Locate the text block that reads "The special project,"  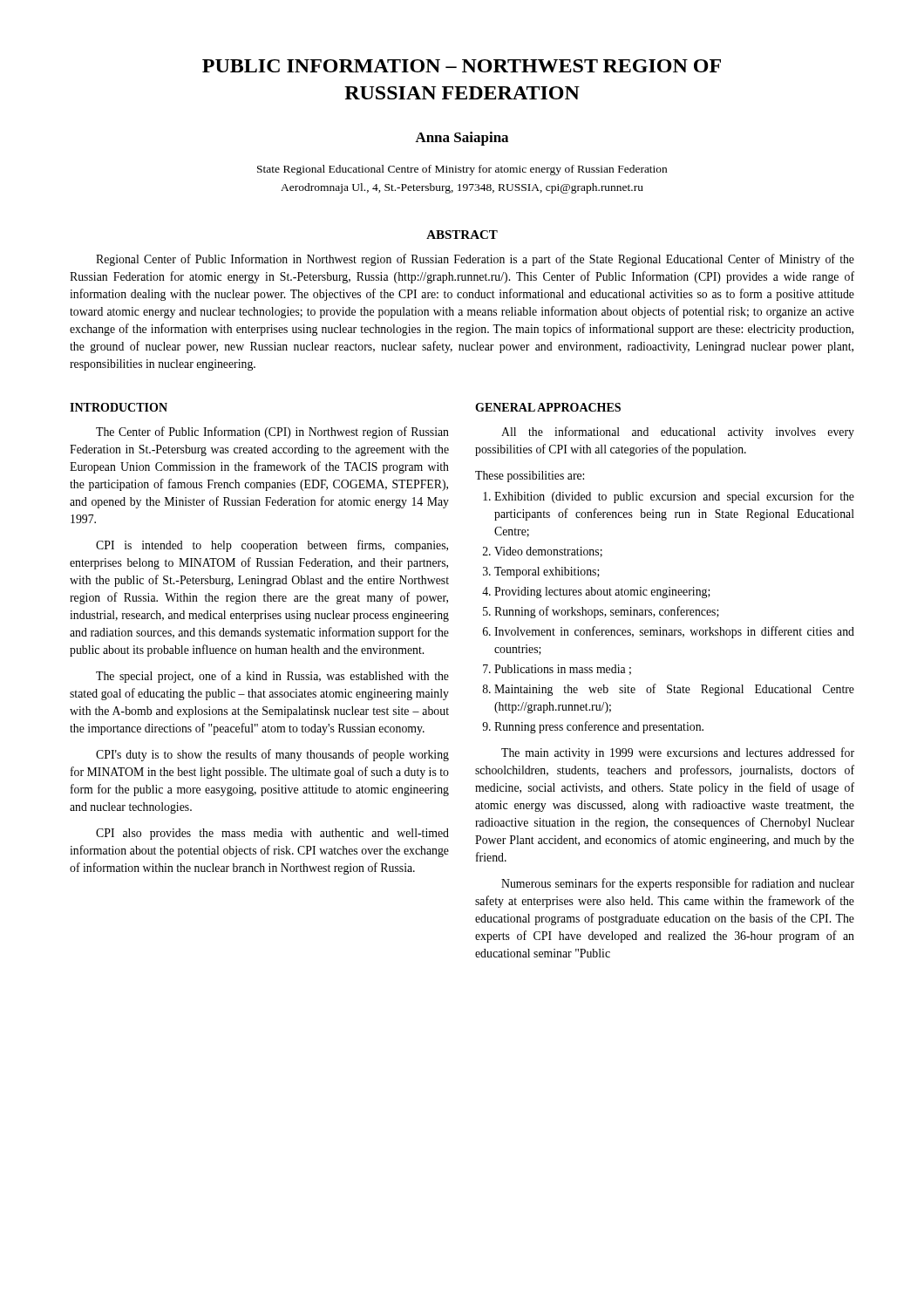coord(259,703)
